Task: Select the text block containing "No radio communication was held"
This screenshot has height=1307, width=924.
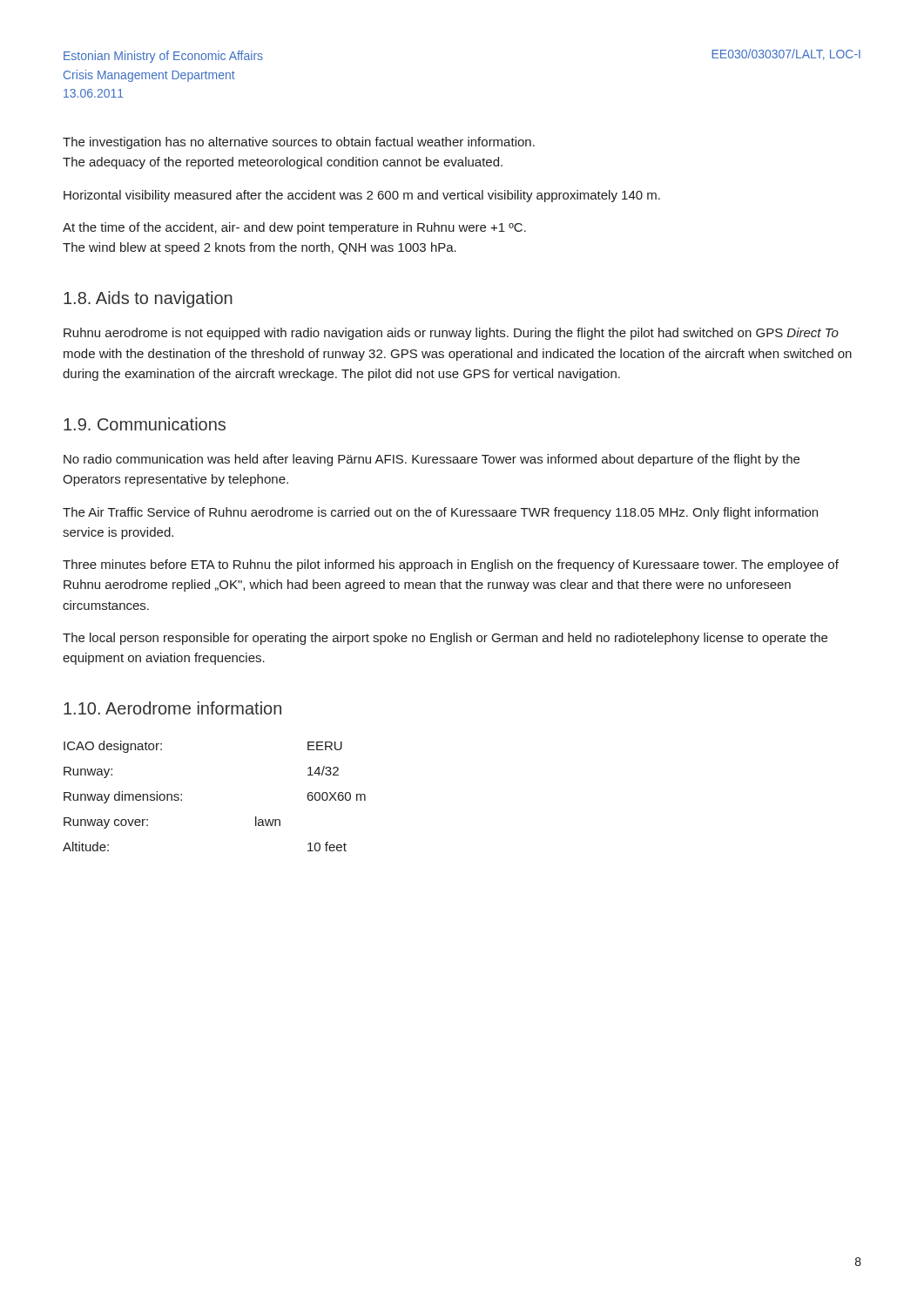Action: pos(431,469)
